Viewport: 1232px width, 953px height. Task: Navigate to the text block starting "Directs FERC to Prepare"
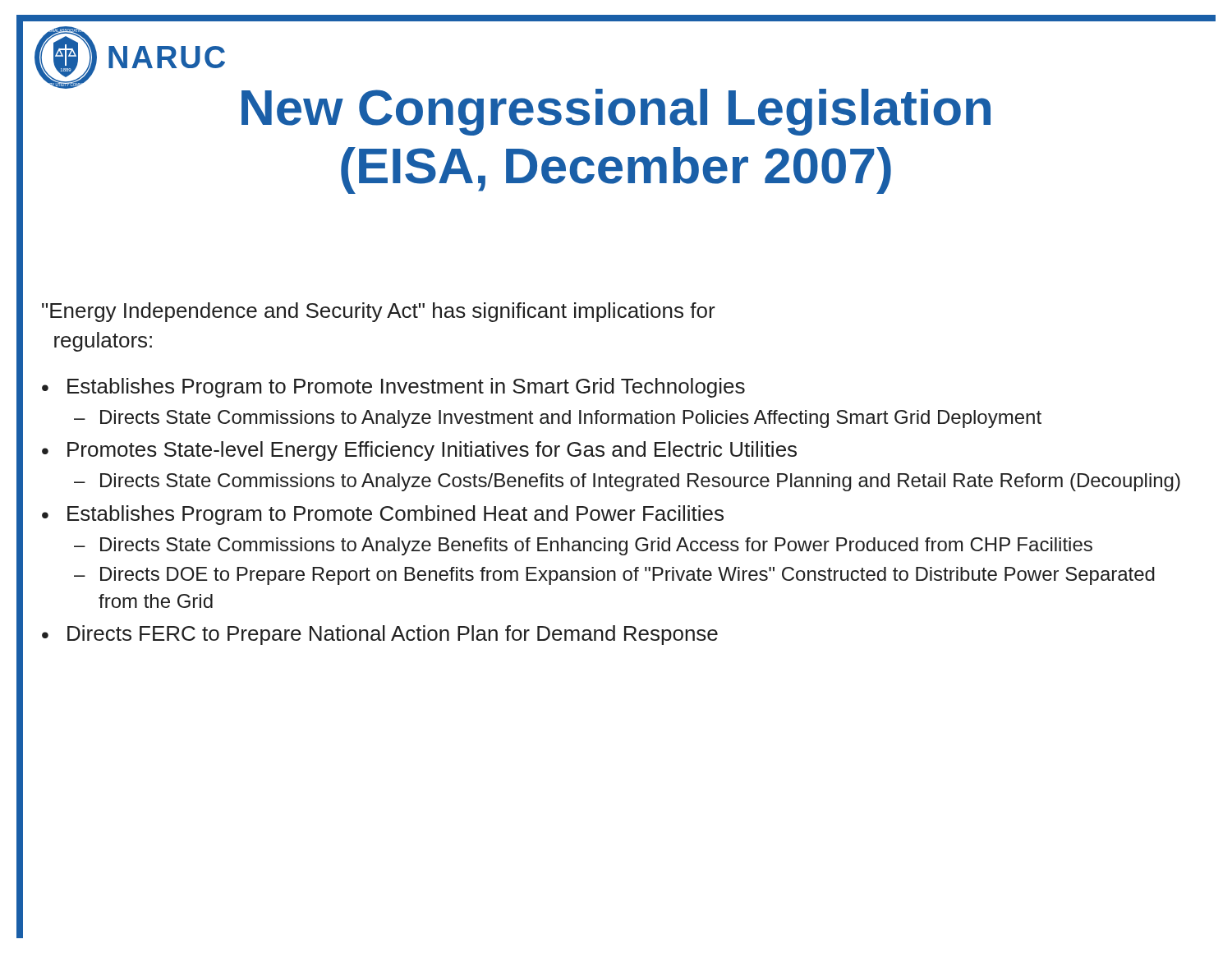point(392,633)
